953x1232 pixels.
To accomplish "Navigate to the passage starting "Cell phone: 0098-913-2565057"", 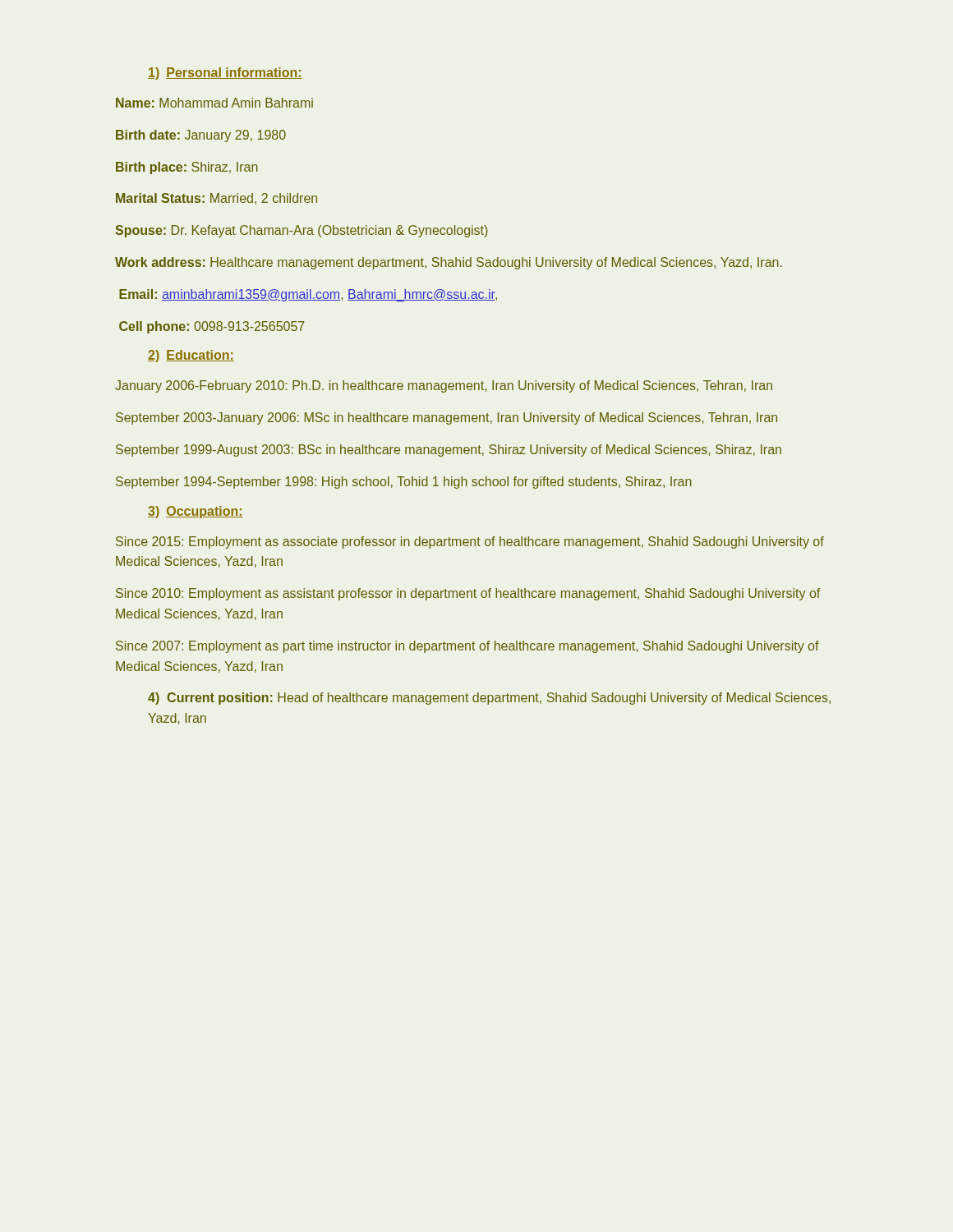I will coord(210,326).
